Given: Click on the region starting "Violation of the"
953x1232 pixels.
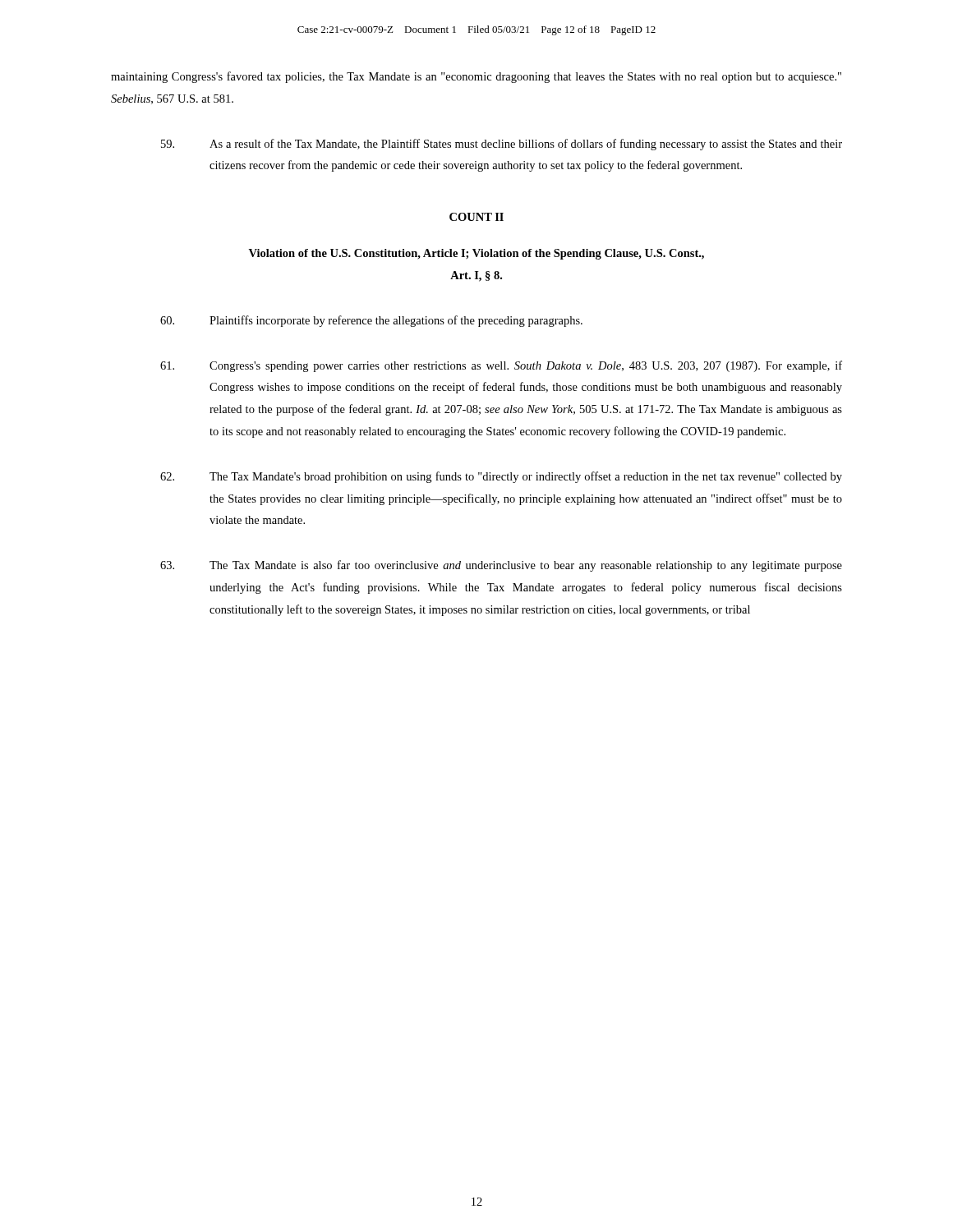Looking at the screenshot, I should coord(476,264).
